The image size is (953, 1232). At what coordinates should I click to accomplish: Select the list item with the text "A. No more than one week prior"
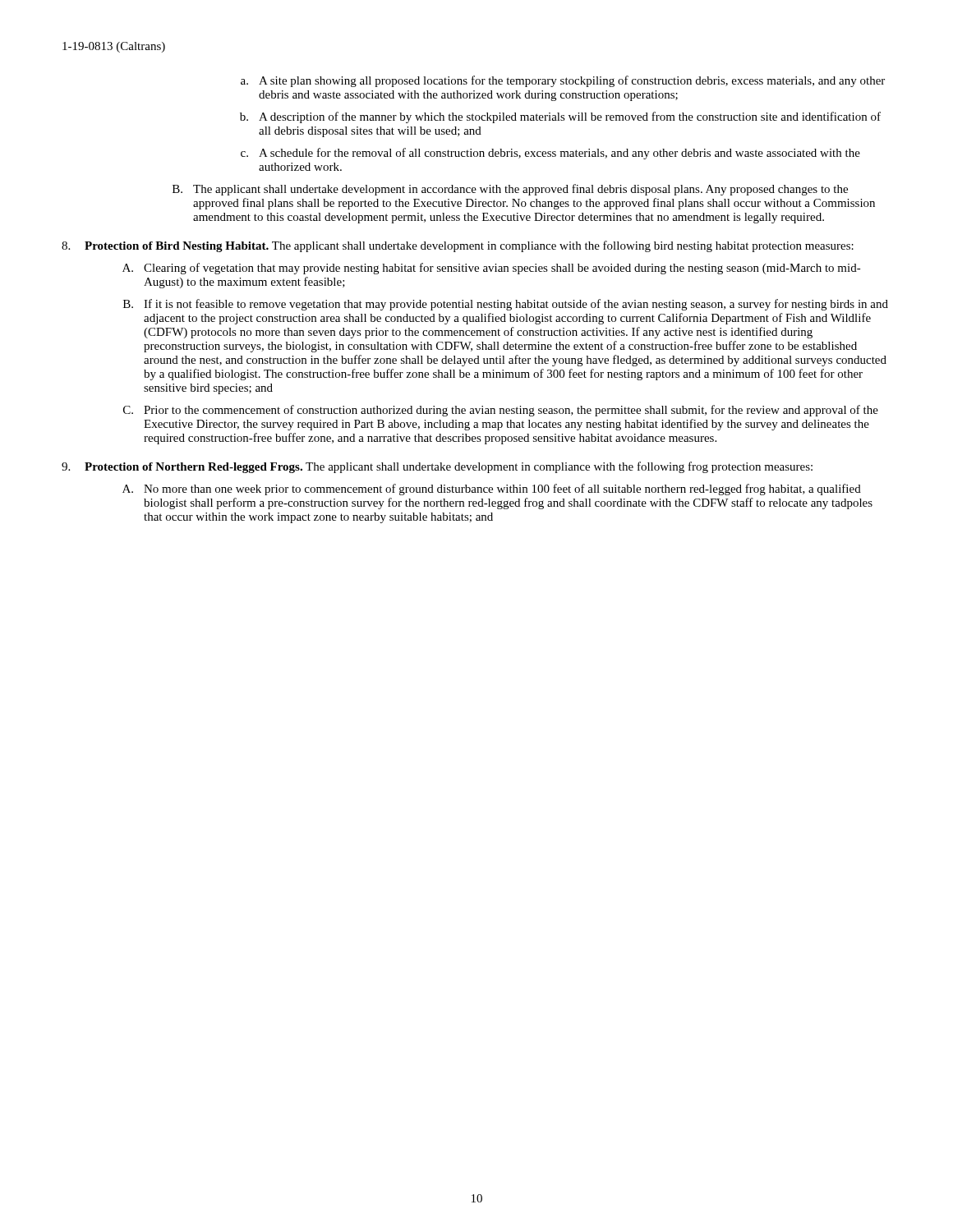(493, 503)
